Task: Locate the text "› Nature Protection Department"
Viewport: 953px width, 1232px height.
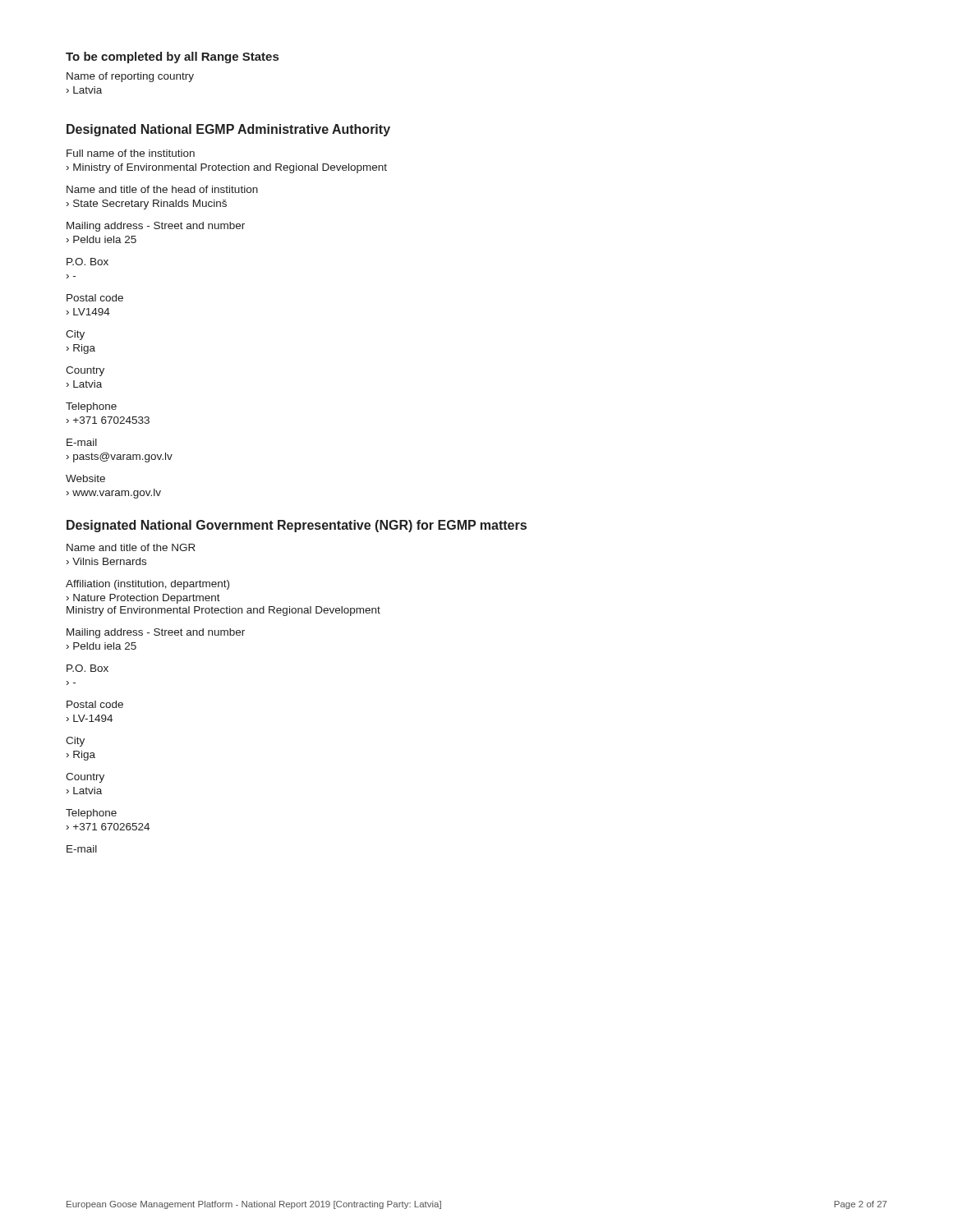Action: point(143,598)
